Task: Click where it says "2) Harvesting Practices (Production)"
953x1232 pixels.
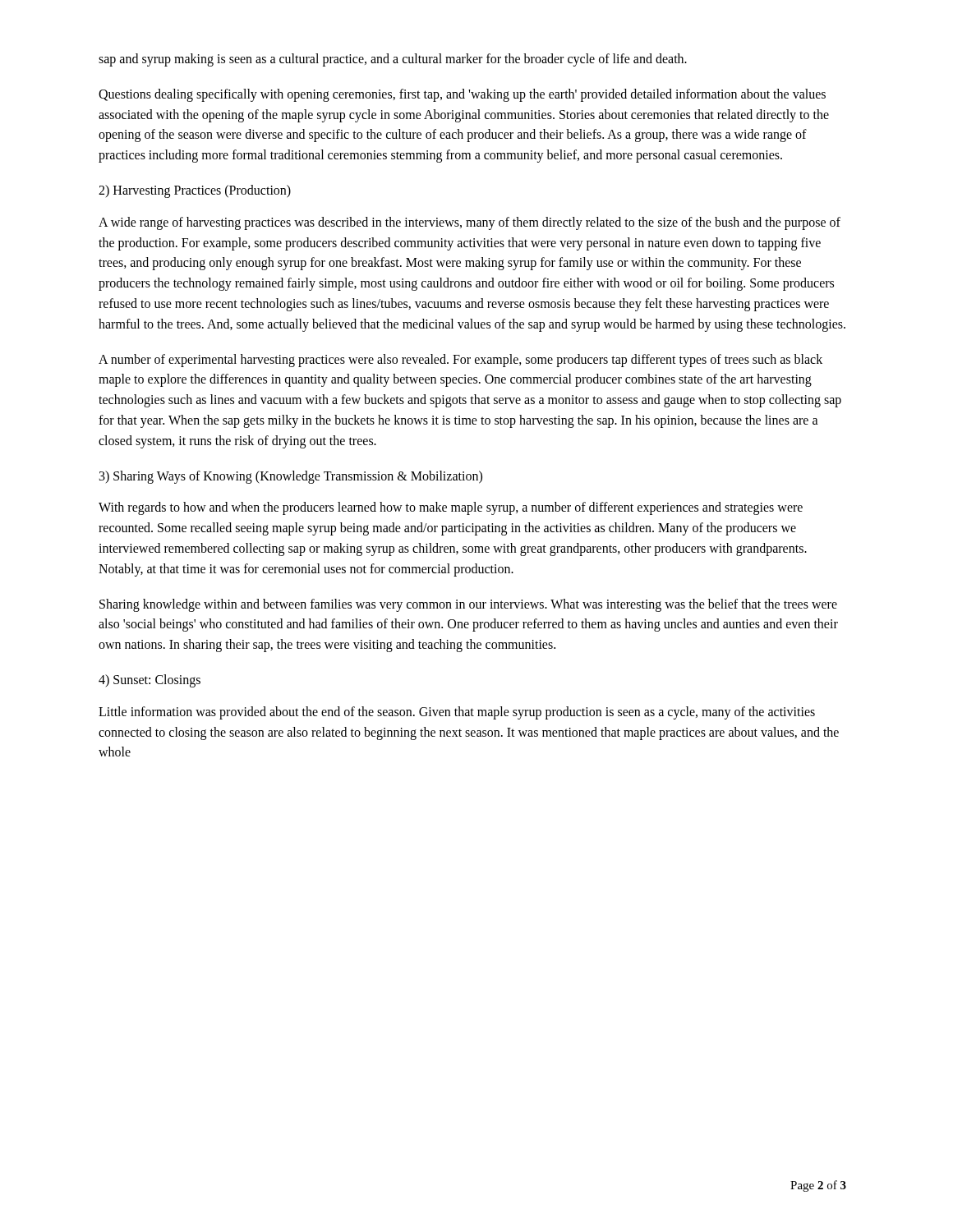Action: pyautogui.click(x=195, y=190)
